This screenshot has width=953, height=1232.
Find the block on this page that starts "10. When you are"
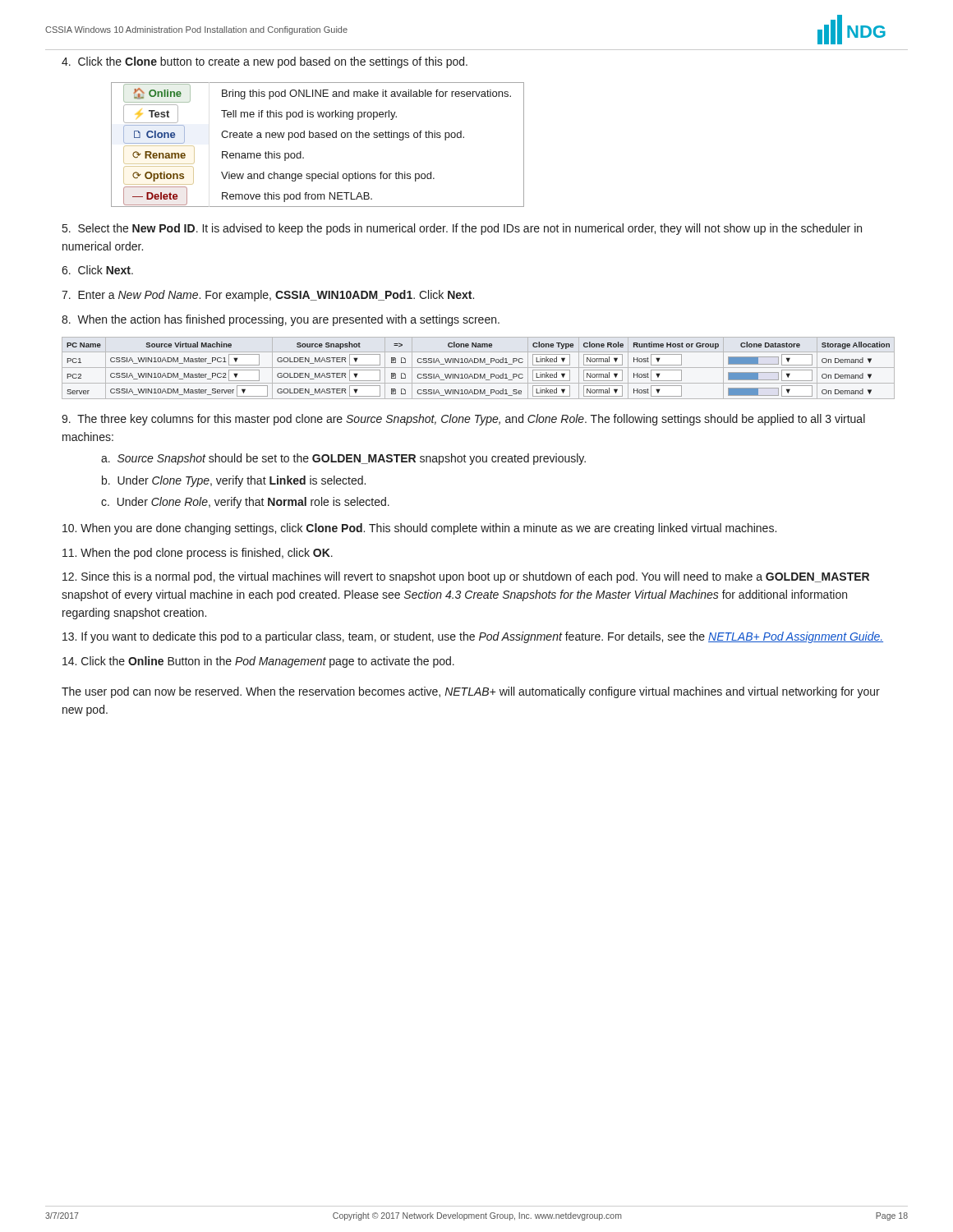[420, 528]
